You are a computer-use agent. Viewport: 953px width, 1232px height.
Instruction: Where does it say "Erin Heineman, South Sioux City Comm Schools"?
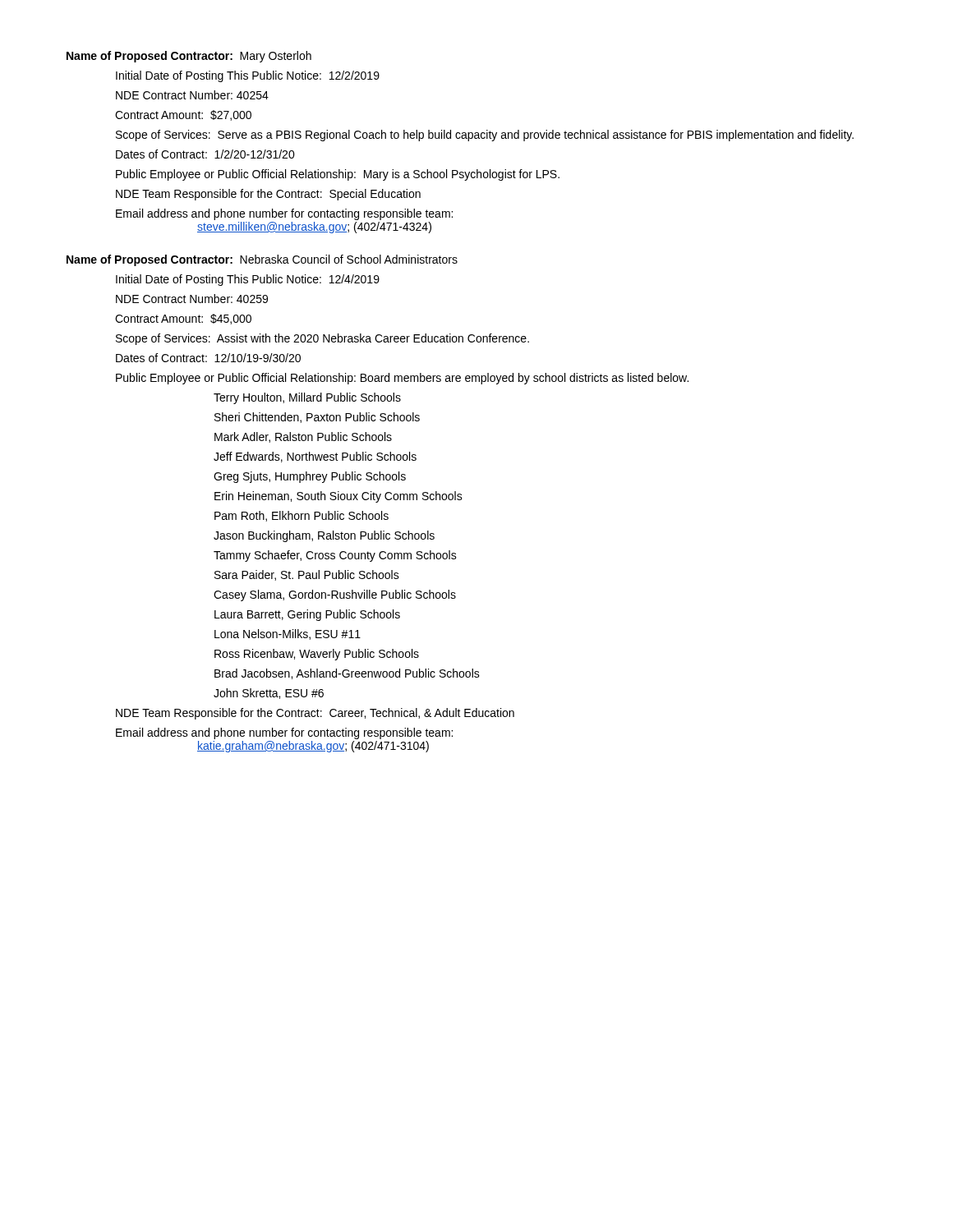[x=338, y=496]
